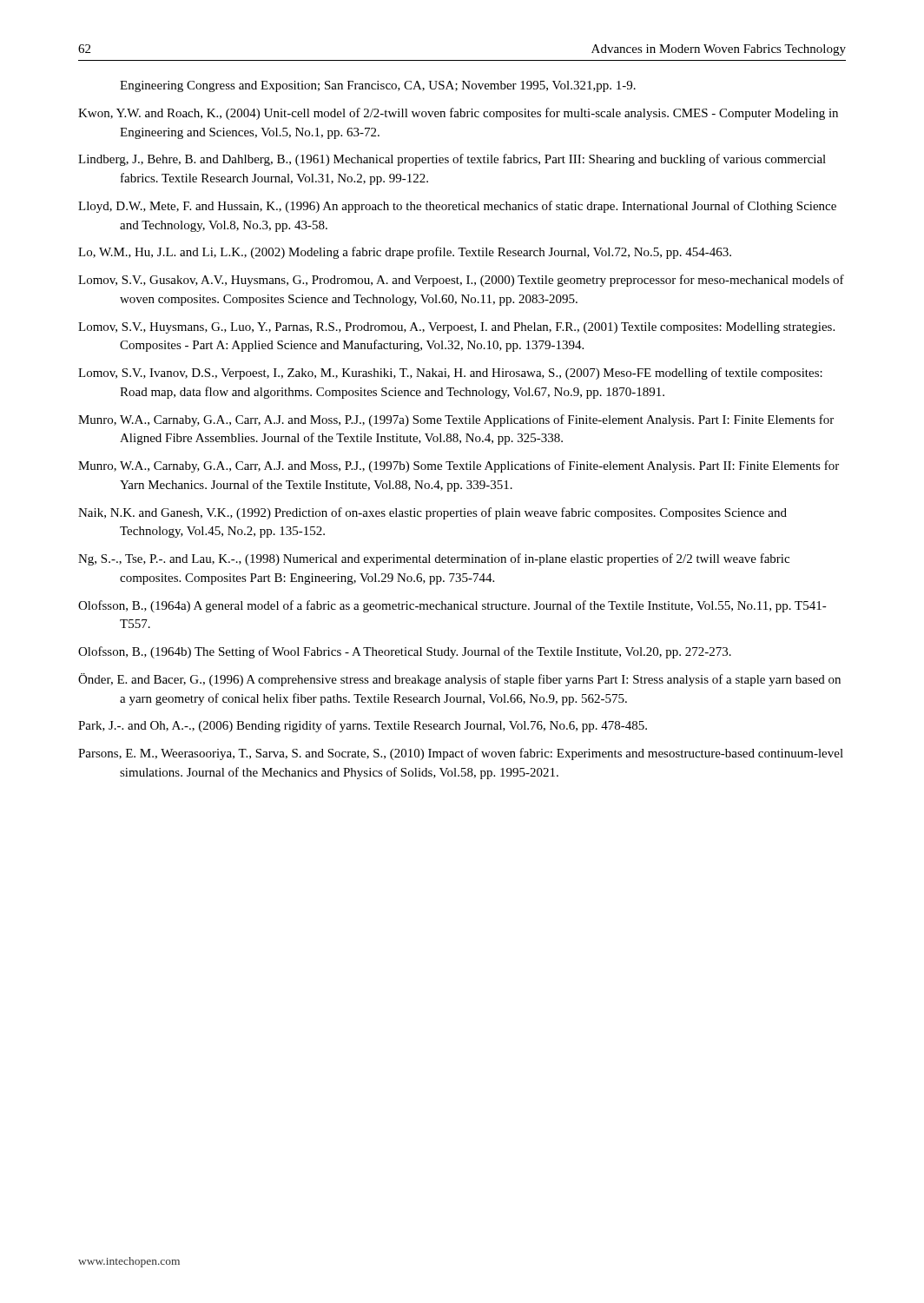Viewport: 924px width, 1303px height.
Task: Click on the list item containing "Lindberg, J., Behre, B."
Action: [x=452, y=169]
